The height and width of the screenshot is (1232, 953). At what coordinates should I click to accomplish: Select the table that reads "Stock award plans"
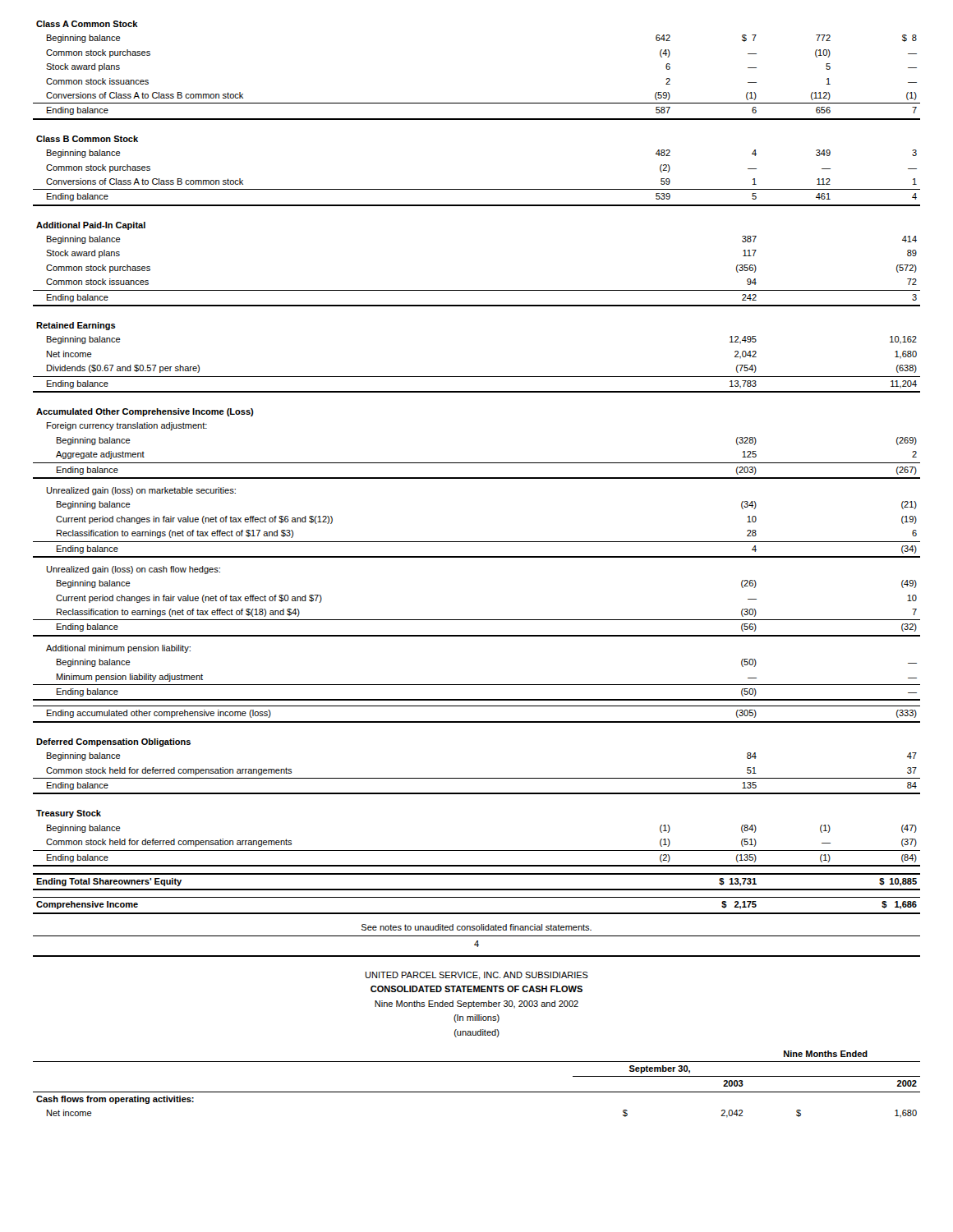click(x=476, y=463)
